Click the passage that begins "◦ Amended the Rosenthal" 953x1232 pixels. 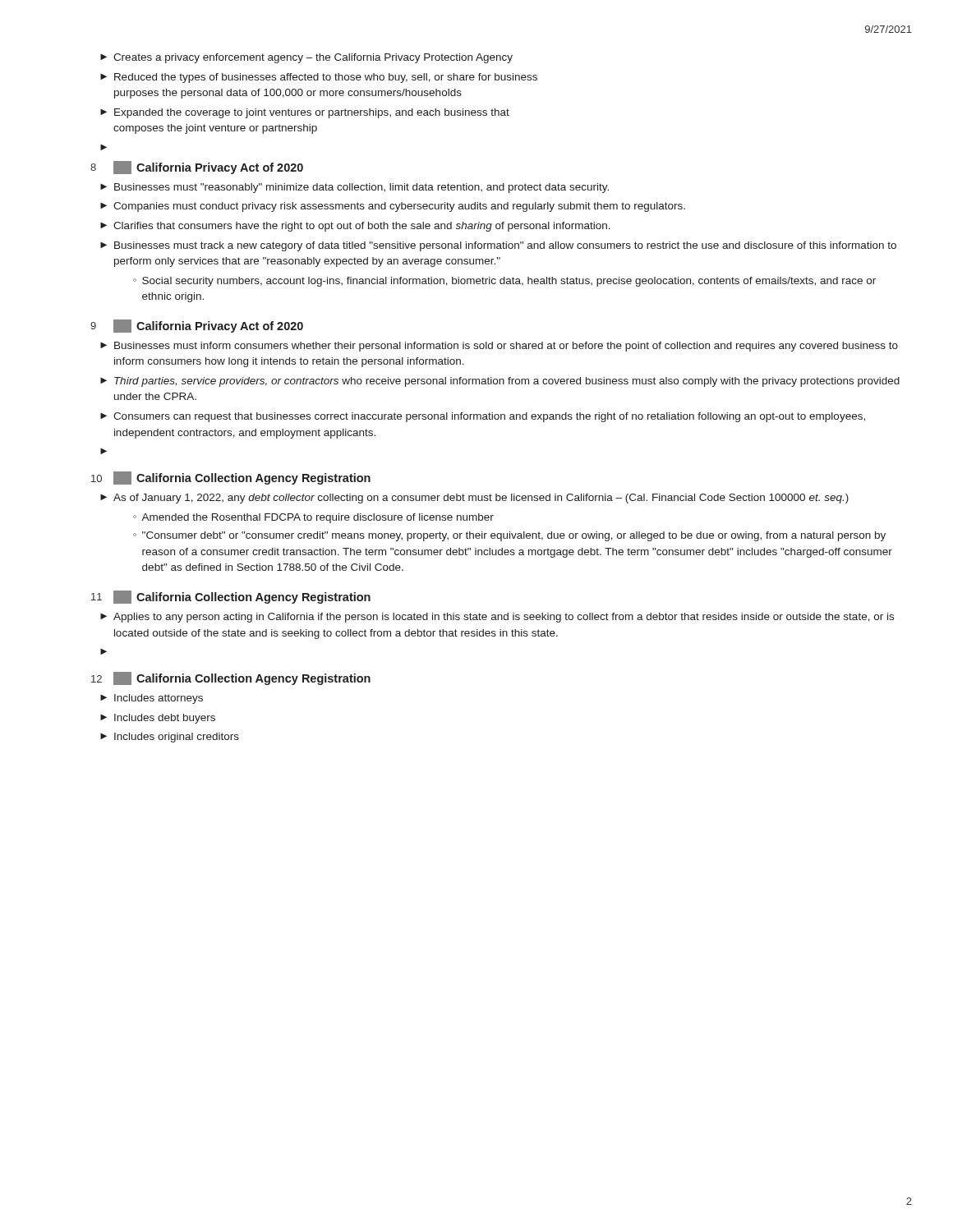pyautogui.click(x=313, y=517)
